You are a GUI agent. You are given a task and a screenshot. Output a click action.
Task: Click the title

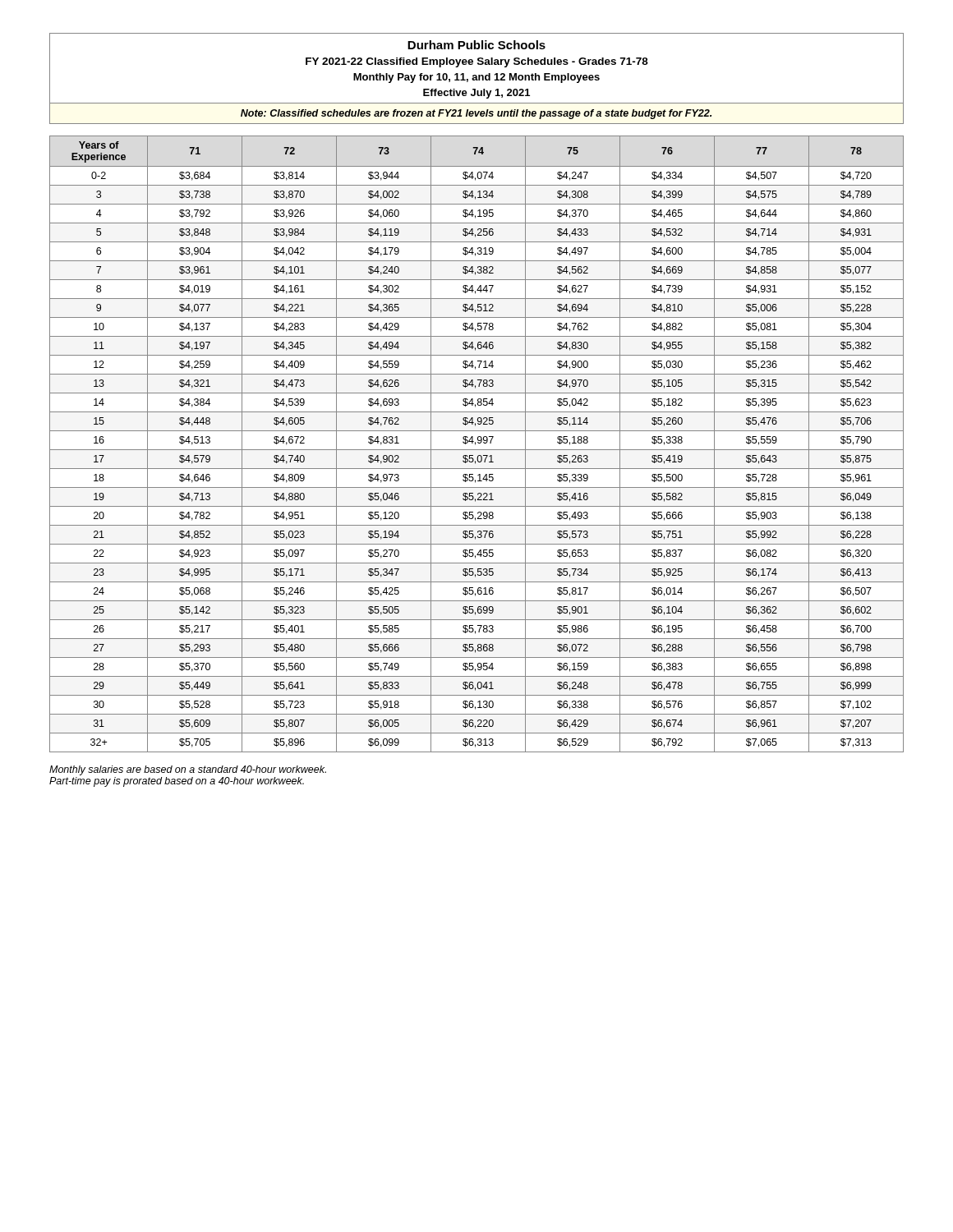tap(476, 78)
